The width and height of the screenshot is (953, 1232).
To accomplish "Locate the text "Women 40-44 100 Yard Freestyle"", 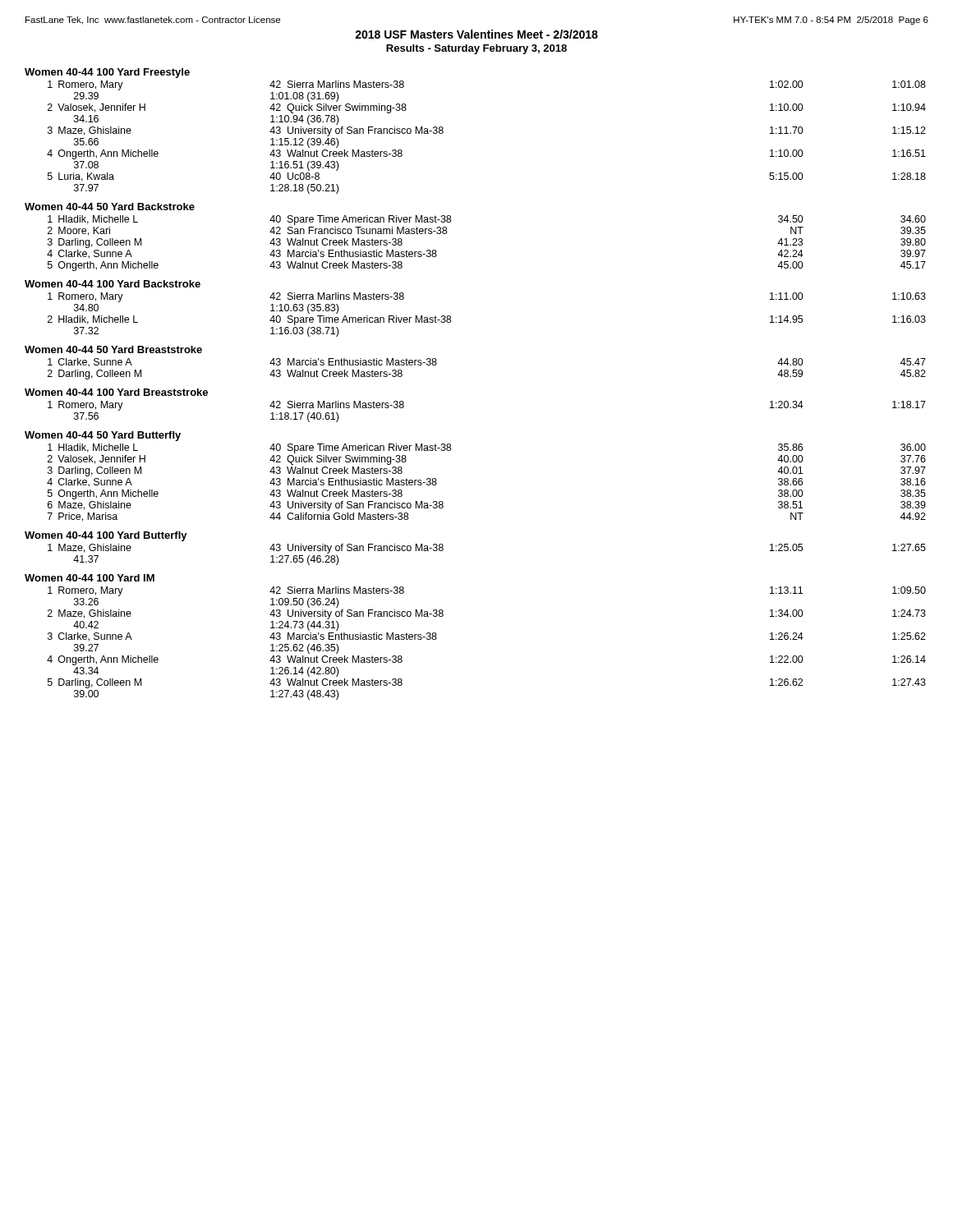I will click(x=107, y=72).
